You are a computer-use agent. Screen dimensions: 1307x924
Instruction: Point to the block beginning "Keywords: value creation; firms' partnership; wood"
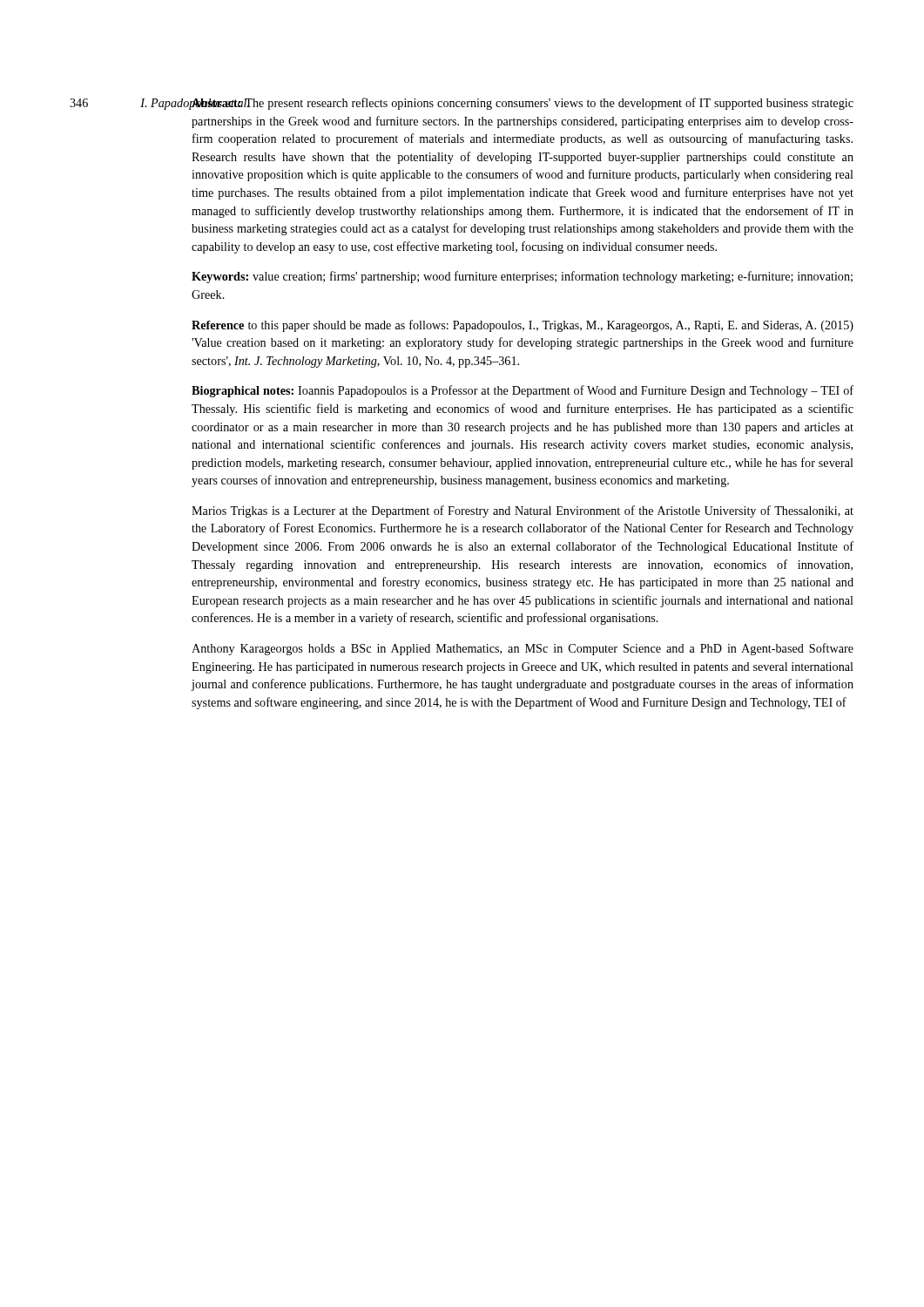(x=523, y=286)
